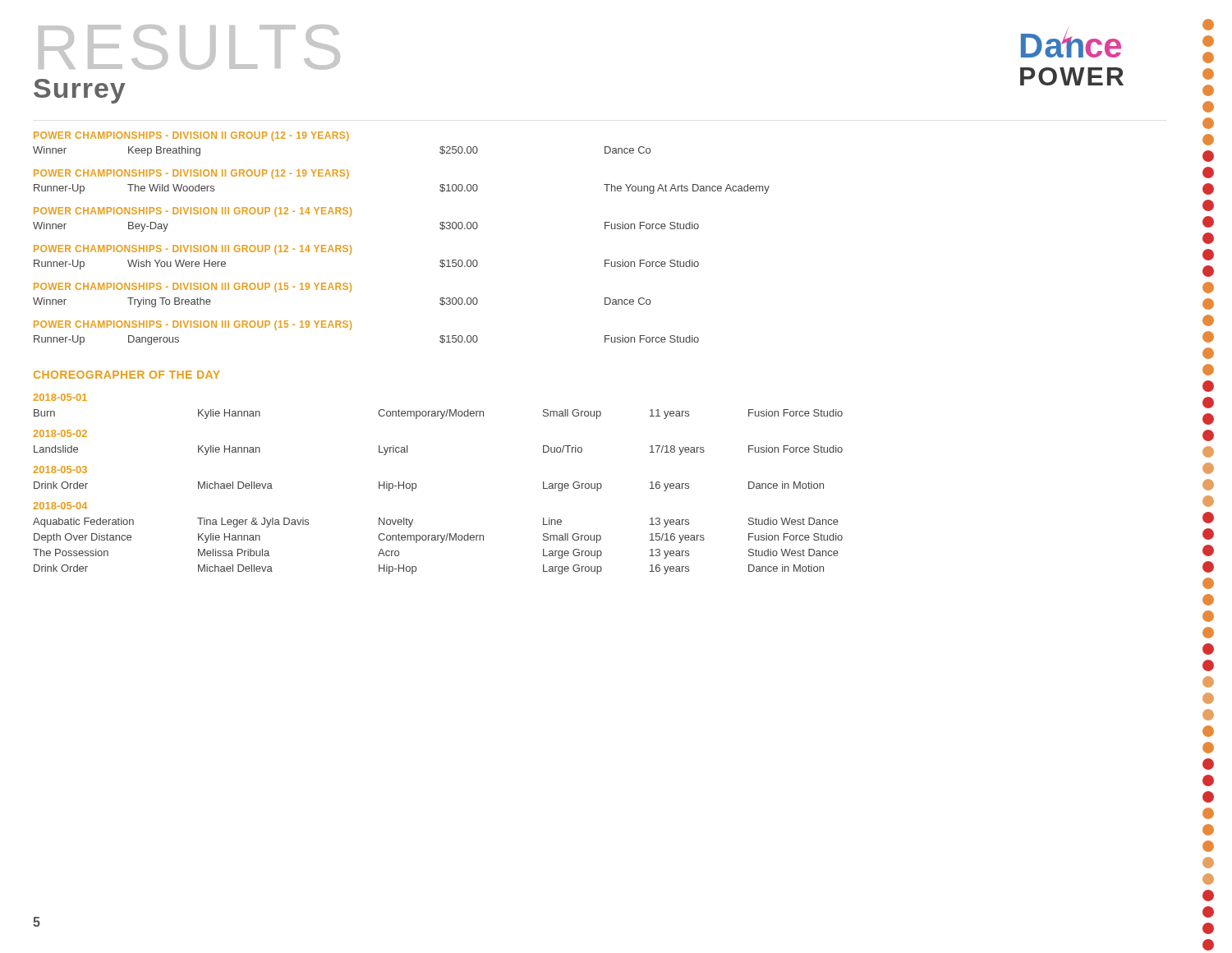Point to the text block starting "Burn Kylie Hannan Contemporary/Modern Small Group 11"
The width and height of the screenshot is (1232, 953).
[438, 413]
